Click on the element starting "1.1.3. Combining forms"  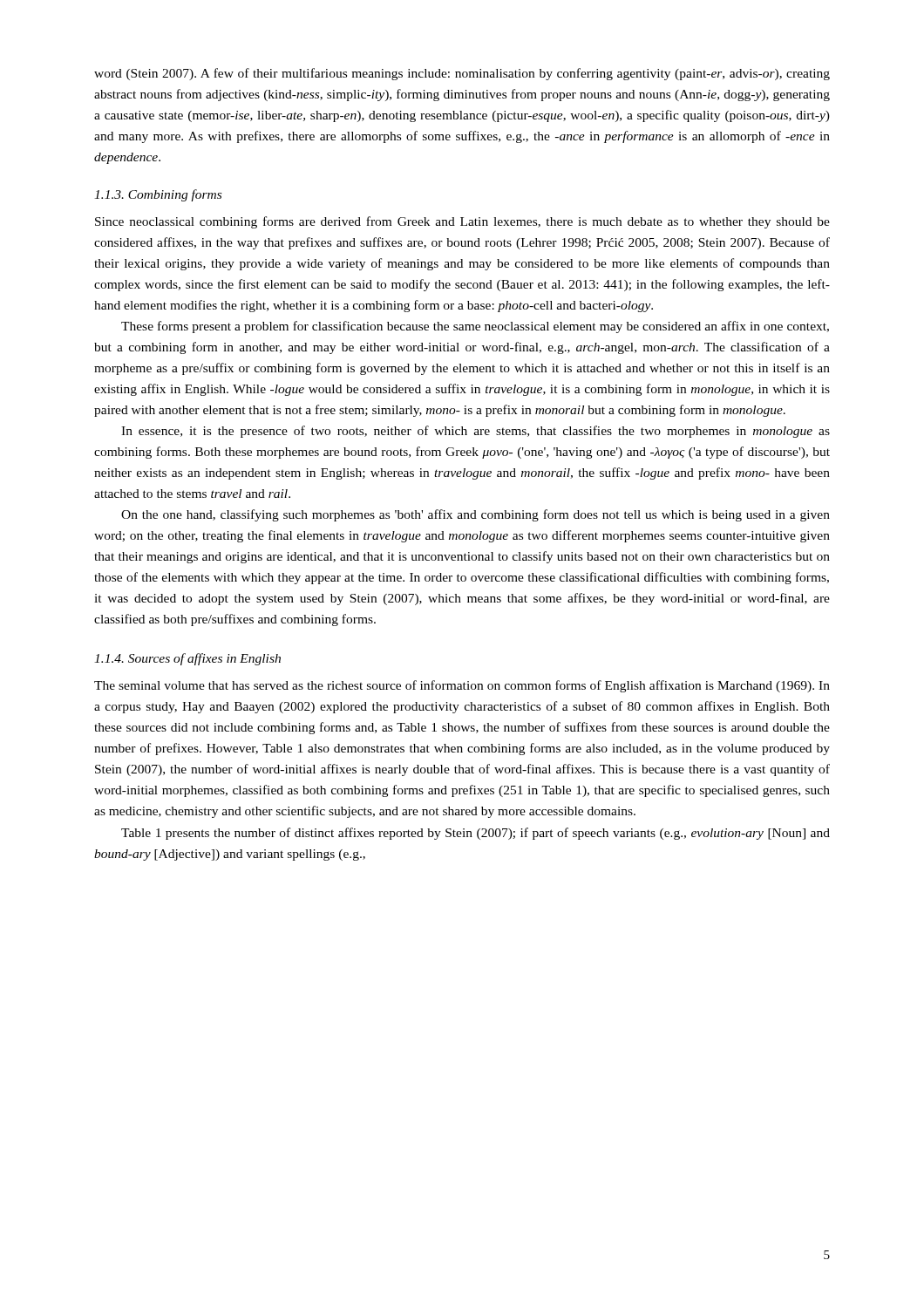coord(158,194)
